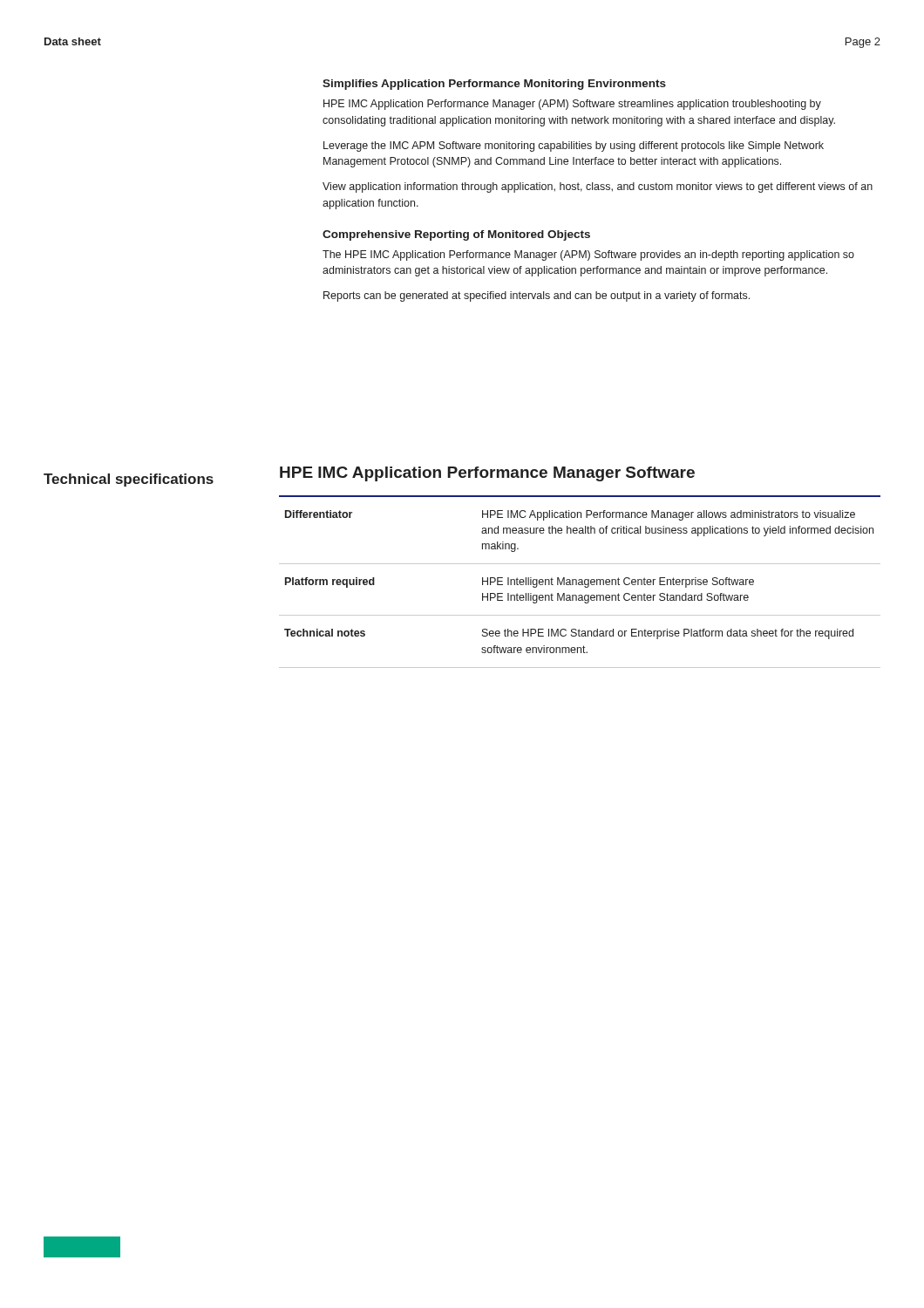Screen dimensions: 1308x924
Task: Select the text starting "Reports can be generated at specified"
Action: pos(537,296)
